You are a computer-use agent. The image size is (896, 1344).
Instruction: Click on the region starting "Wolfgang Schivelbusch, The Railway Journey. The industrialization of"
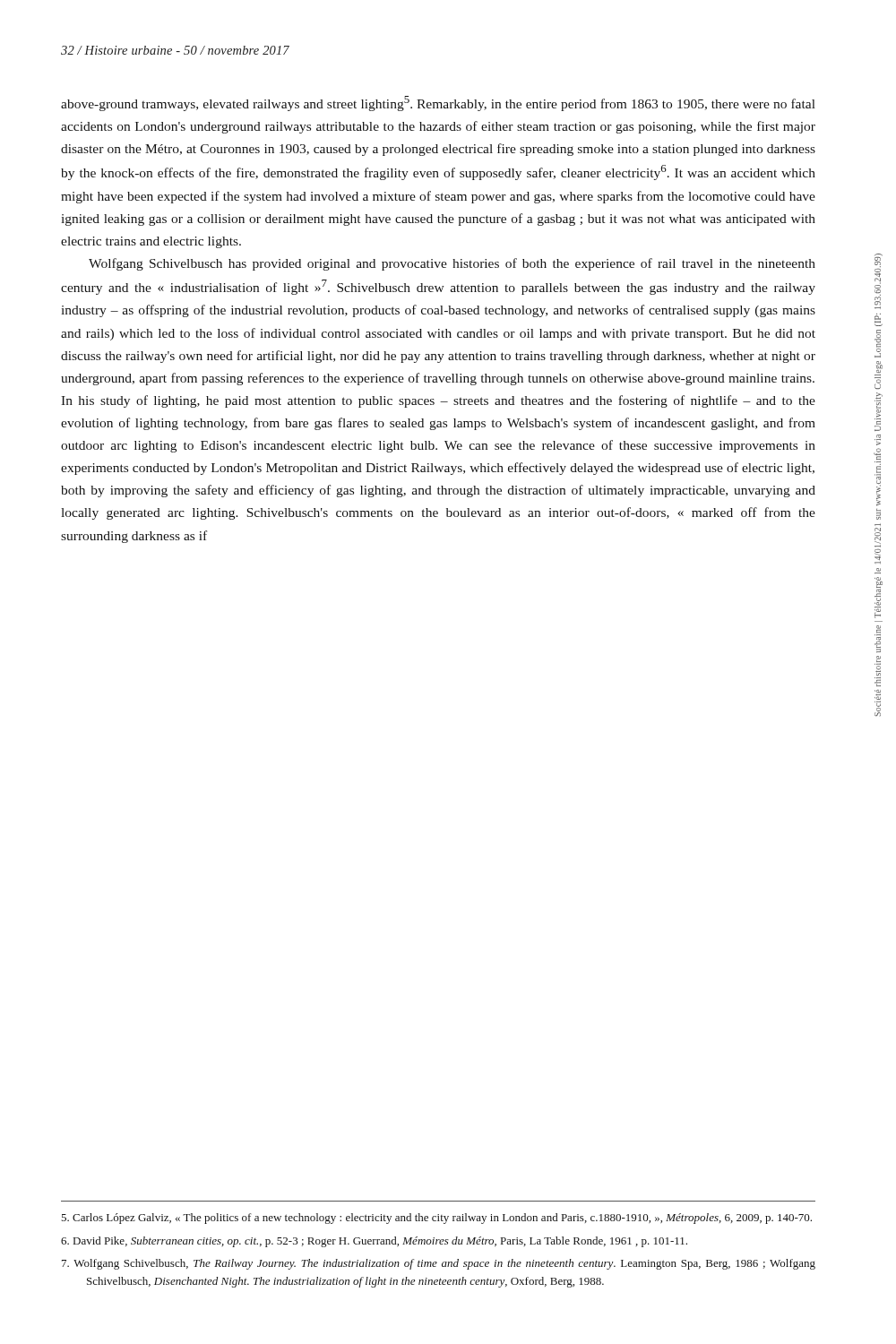click(438, 1272)
